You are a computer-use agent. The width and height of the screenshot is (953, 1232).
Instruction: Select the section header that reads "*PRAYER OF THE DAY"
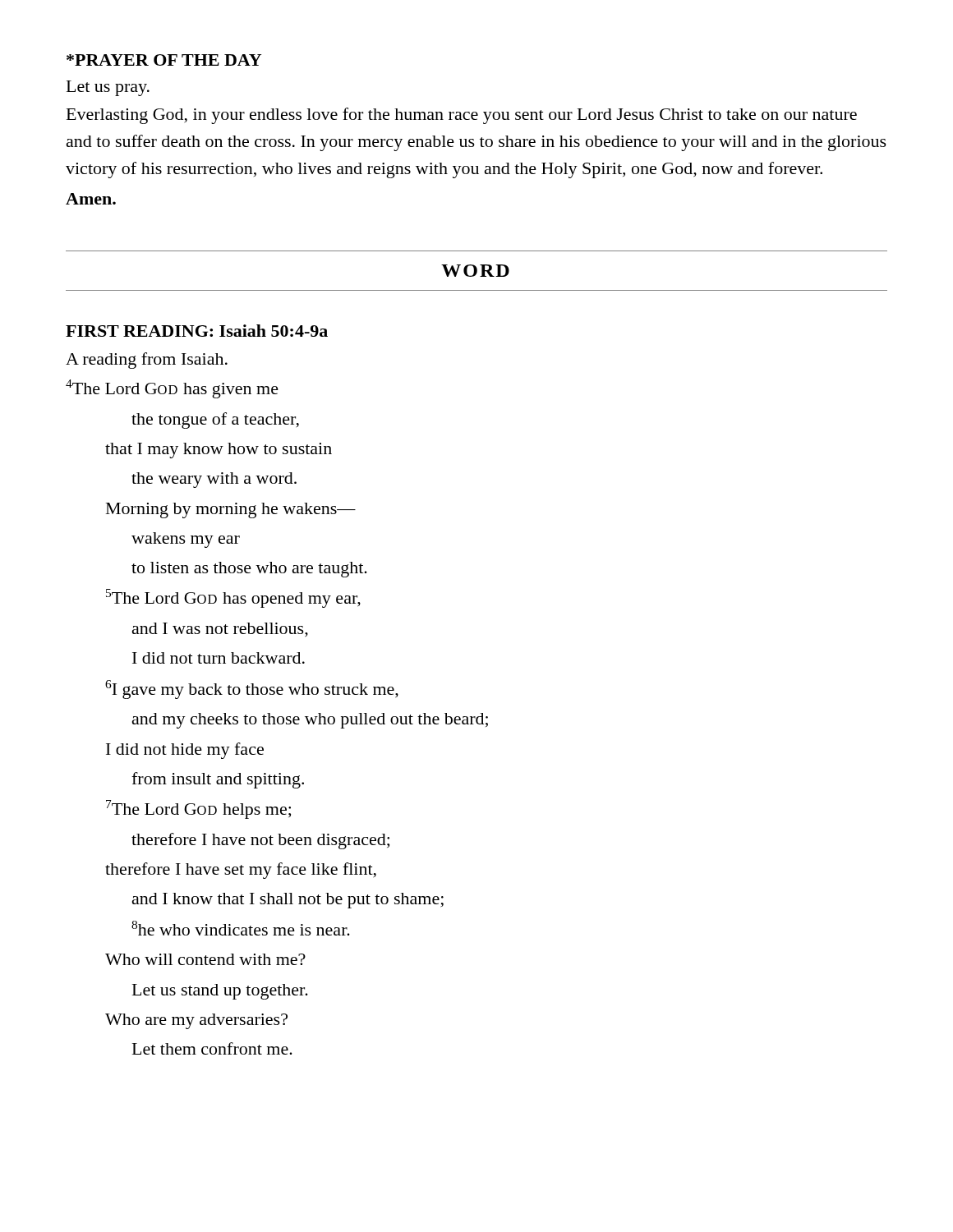pos(164,60)
